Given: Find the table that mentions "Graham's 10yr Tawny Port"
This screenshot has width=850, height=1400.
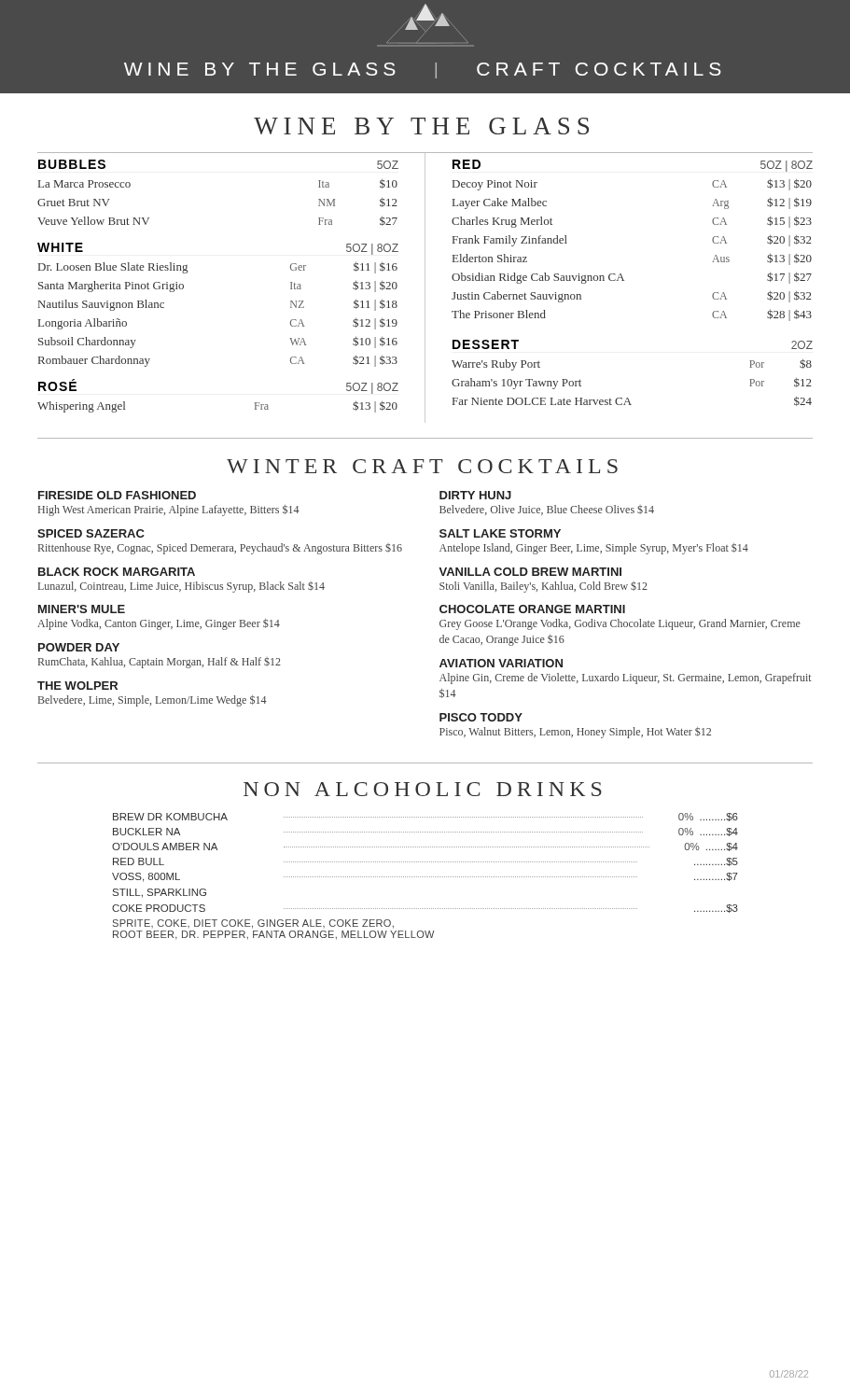Looking at the screenshot, I should click(632, 374).
